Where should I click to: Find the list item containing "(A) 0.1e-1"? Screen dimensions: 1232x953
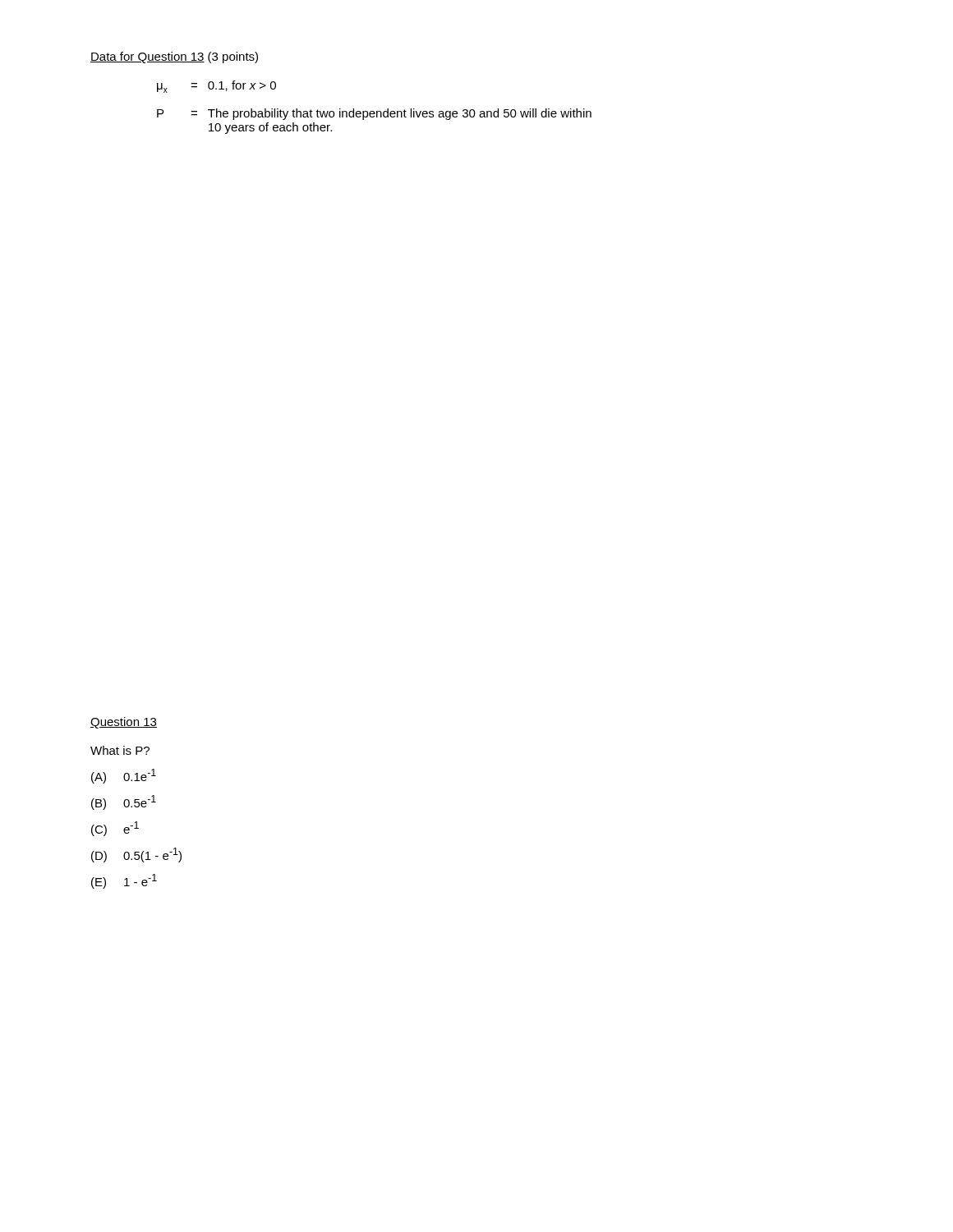coord(123,775)
